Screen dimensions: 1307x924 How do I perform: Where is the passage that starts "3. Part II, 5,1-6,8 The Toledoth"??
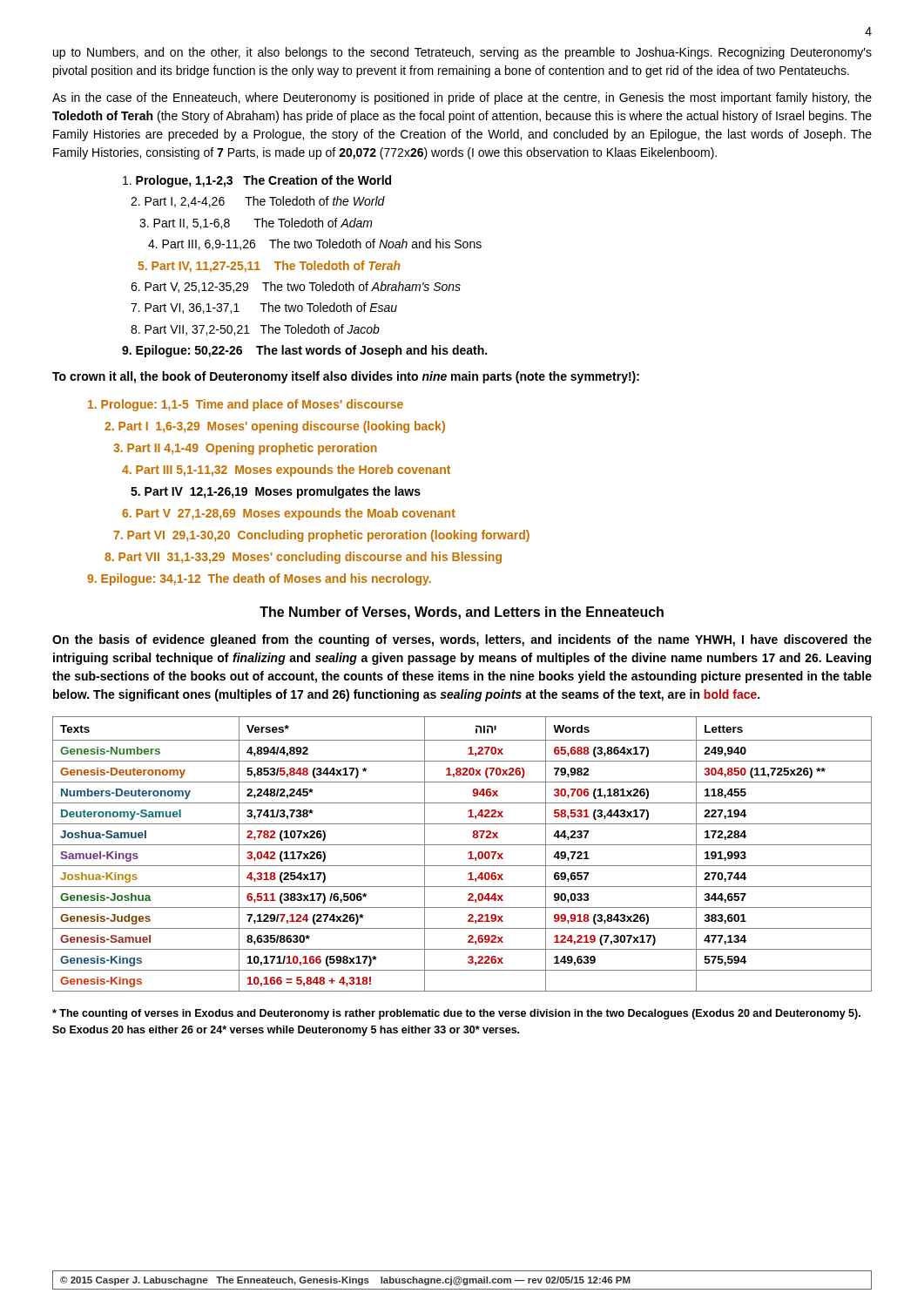(x=256, y=223)
